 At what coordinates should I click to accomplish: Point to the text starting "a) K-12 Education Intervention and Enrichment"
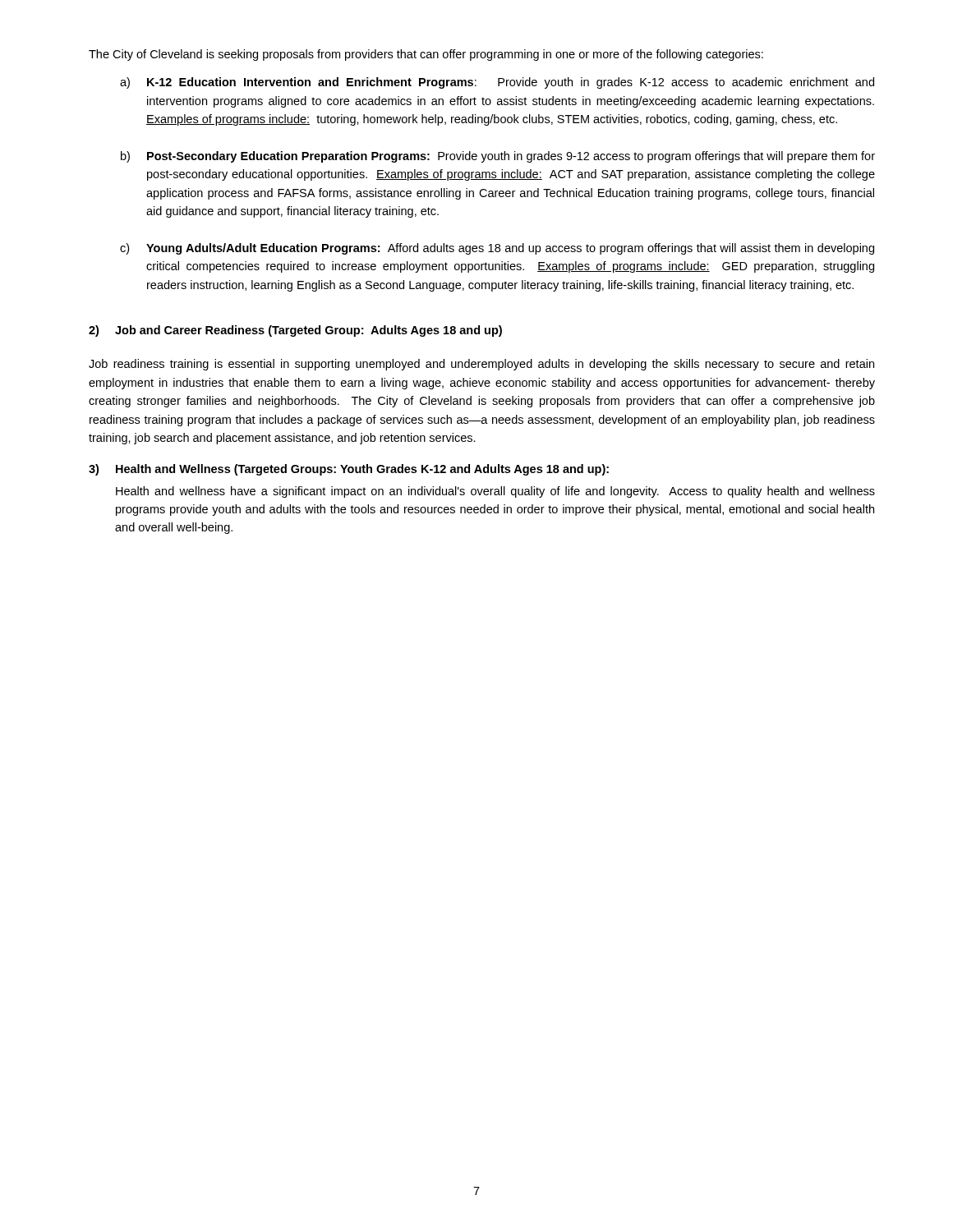point(497,101)
